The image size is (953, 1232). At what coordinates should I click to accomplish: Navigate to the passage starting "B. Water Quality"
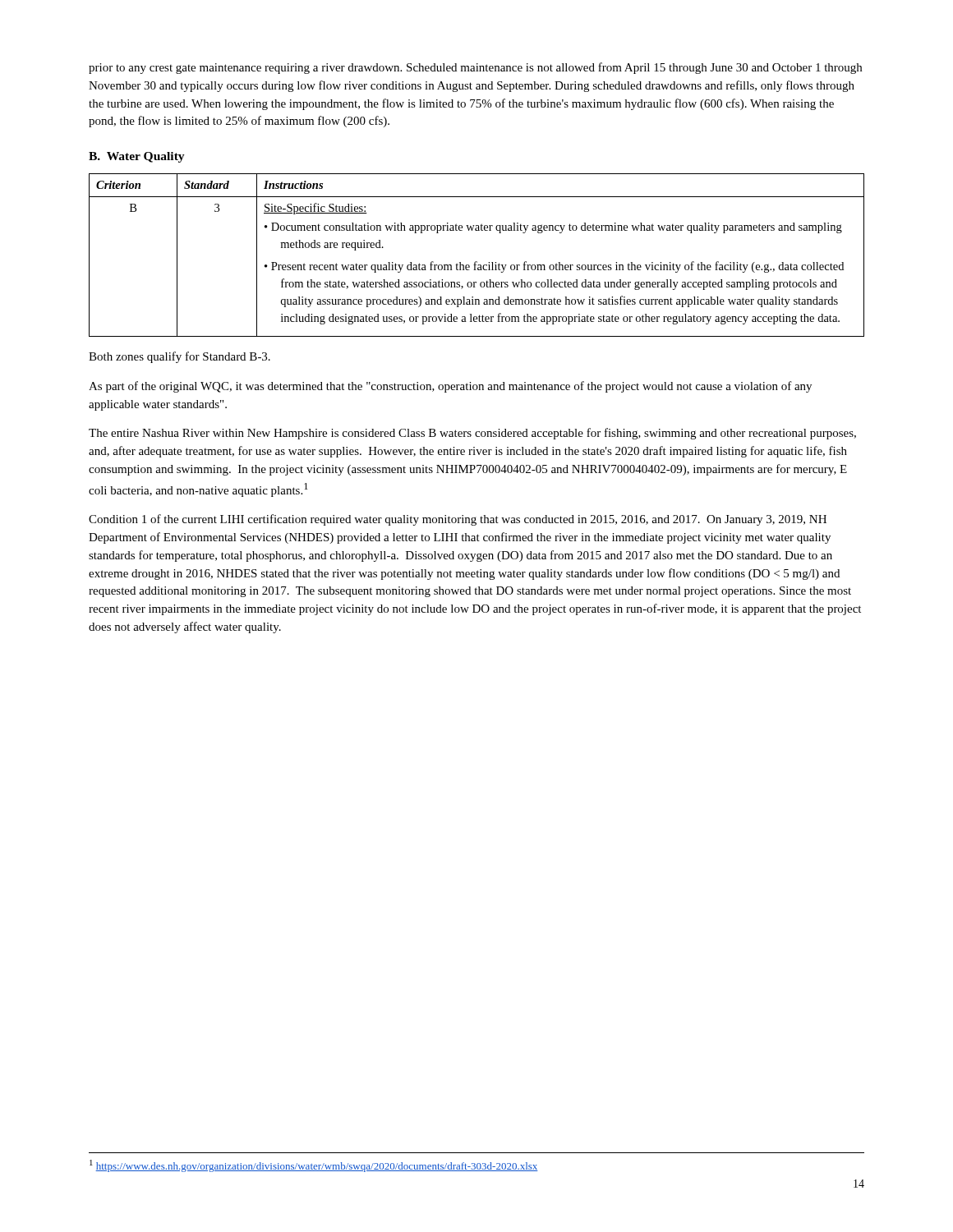137,156
